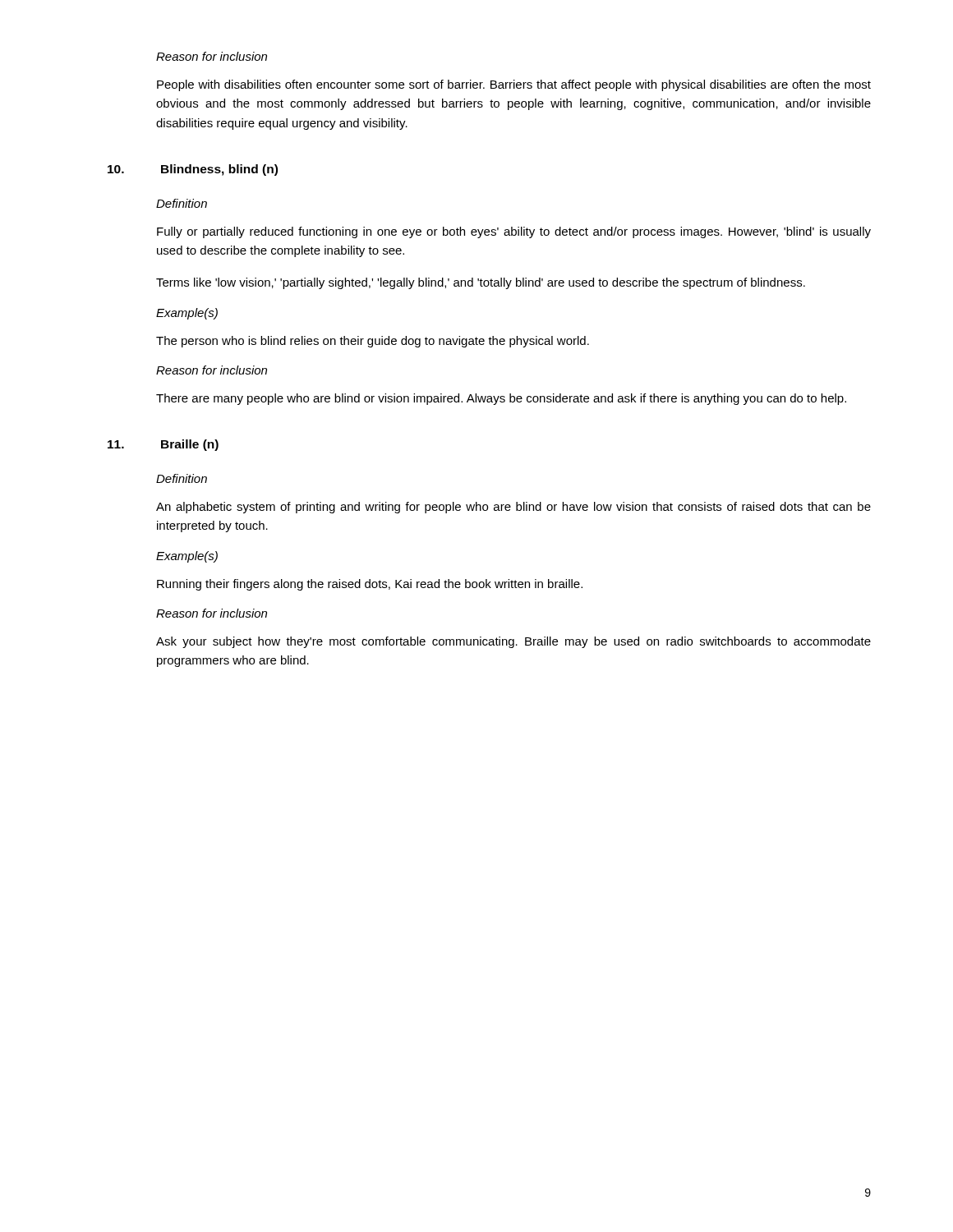The image size is (953, 1232).
Task: Point to the block beginning "Ask your subject"
Action: pos(513,650)
